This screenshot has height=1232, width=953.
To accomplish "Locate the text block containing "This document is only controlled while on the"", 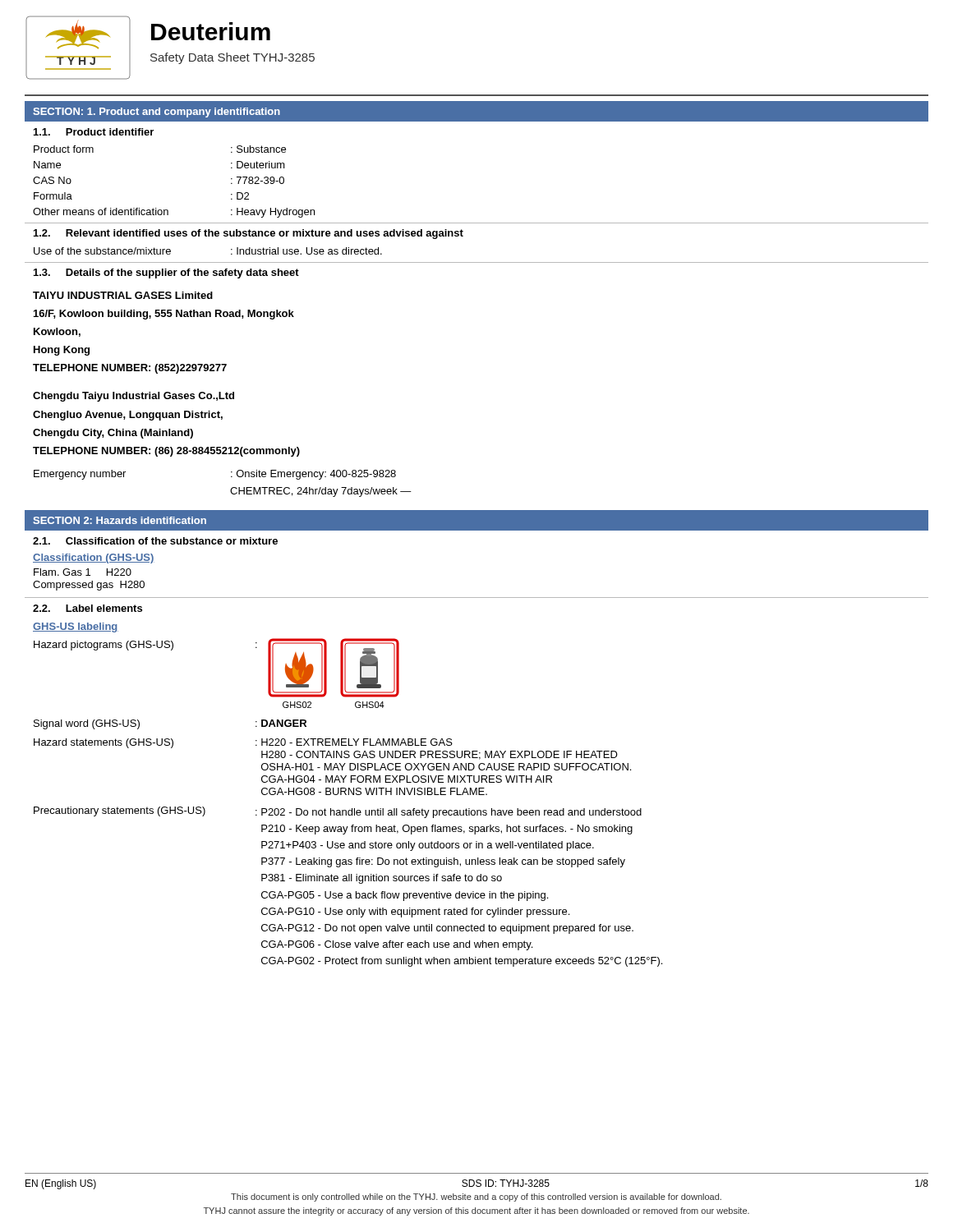I will (476, 1203).
